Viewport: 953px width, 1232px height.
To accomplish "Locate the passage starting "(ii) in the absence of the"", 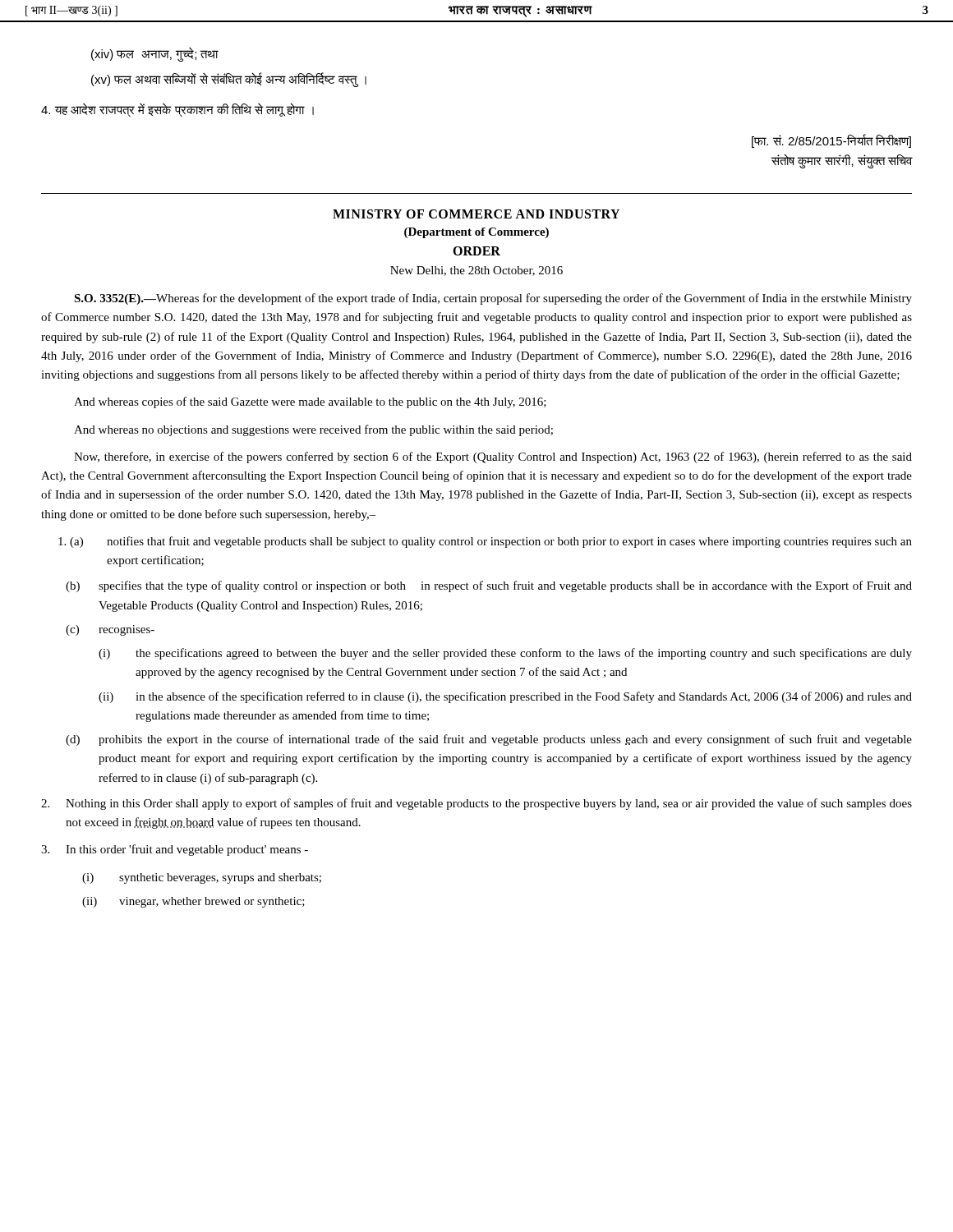I will pos(505,706).
